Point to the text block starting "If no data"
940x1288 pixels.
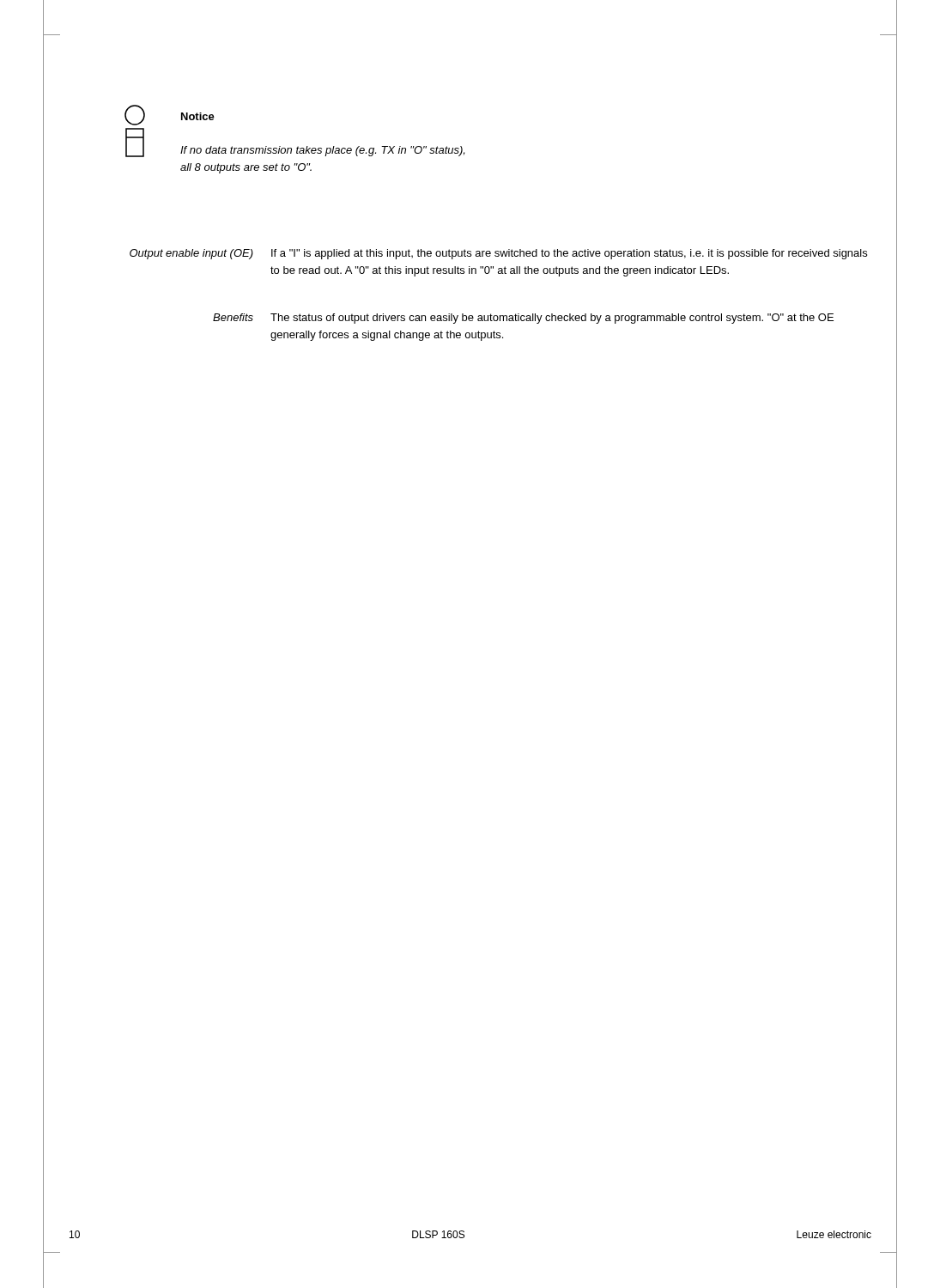(323, 158)
